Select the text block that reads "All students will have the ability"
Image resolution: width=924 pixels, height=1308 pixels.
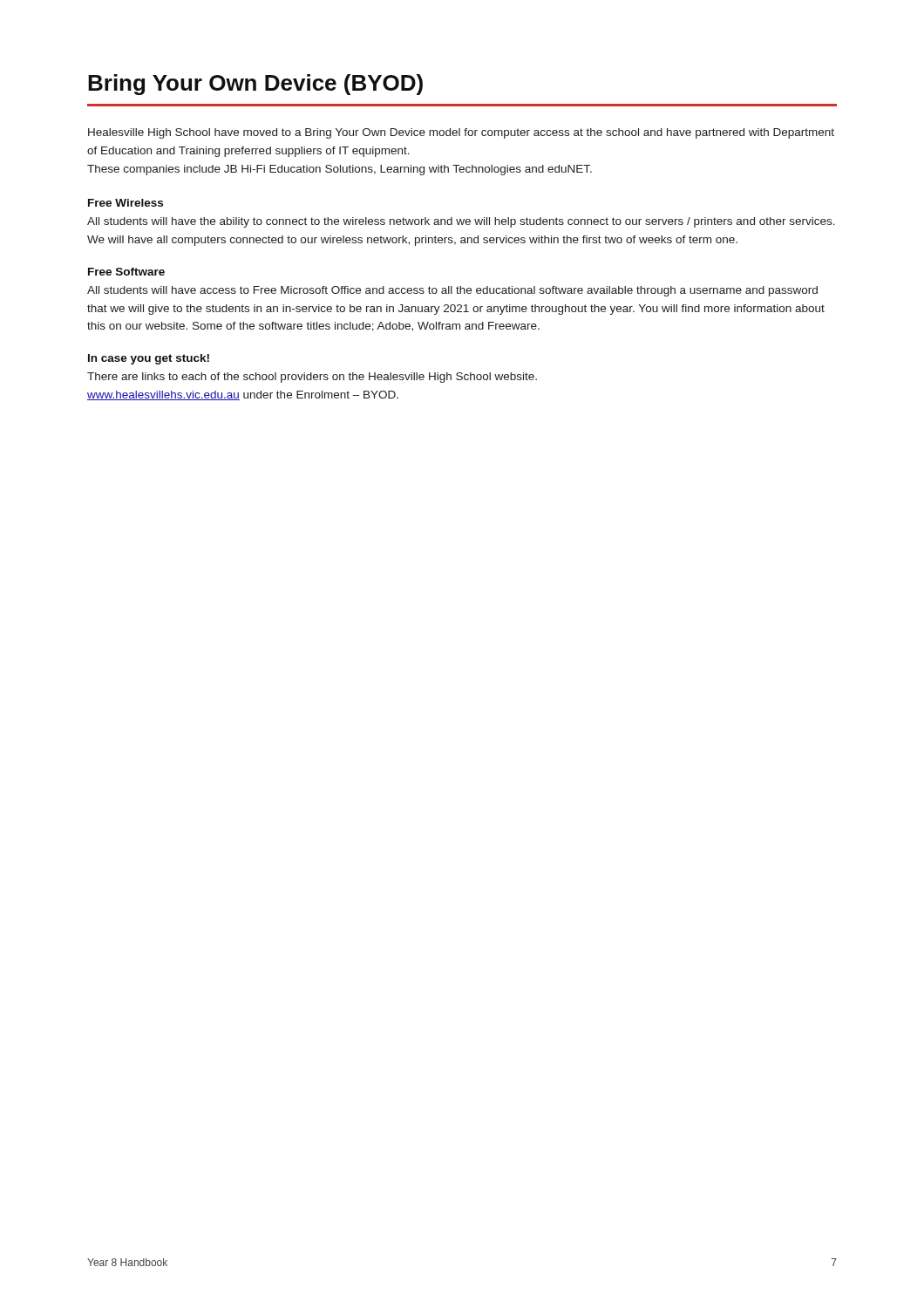point(461,230)
